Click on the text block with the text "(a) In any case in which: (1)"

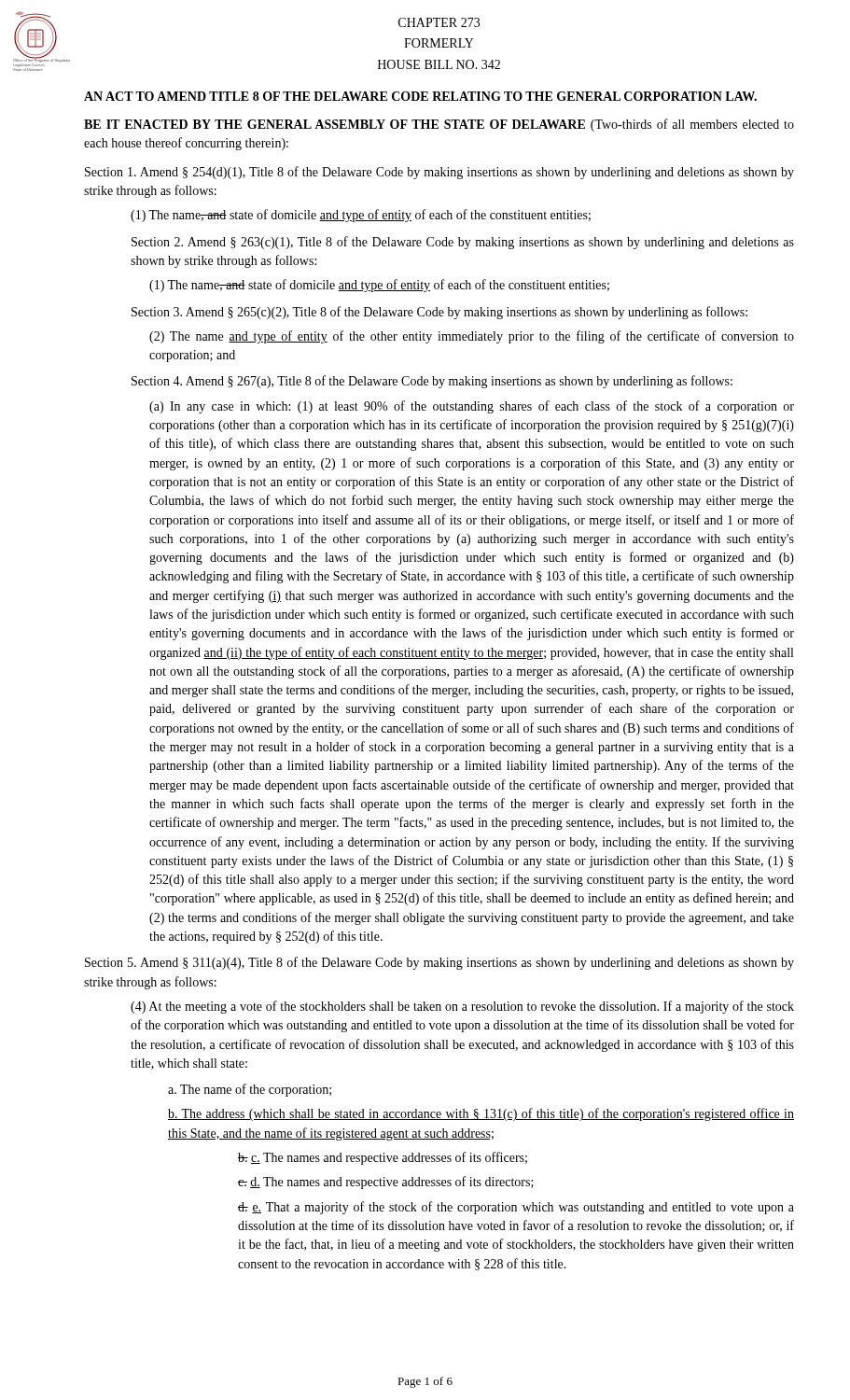472,671
